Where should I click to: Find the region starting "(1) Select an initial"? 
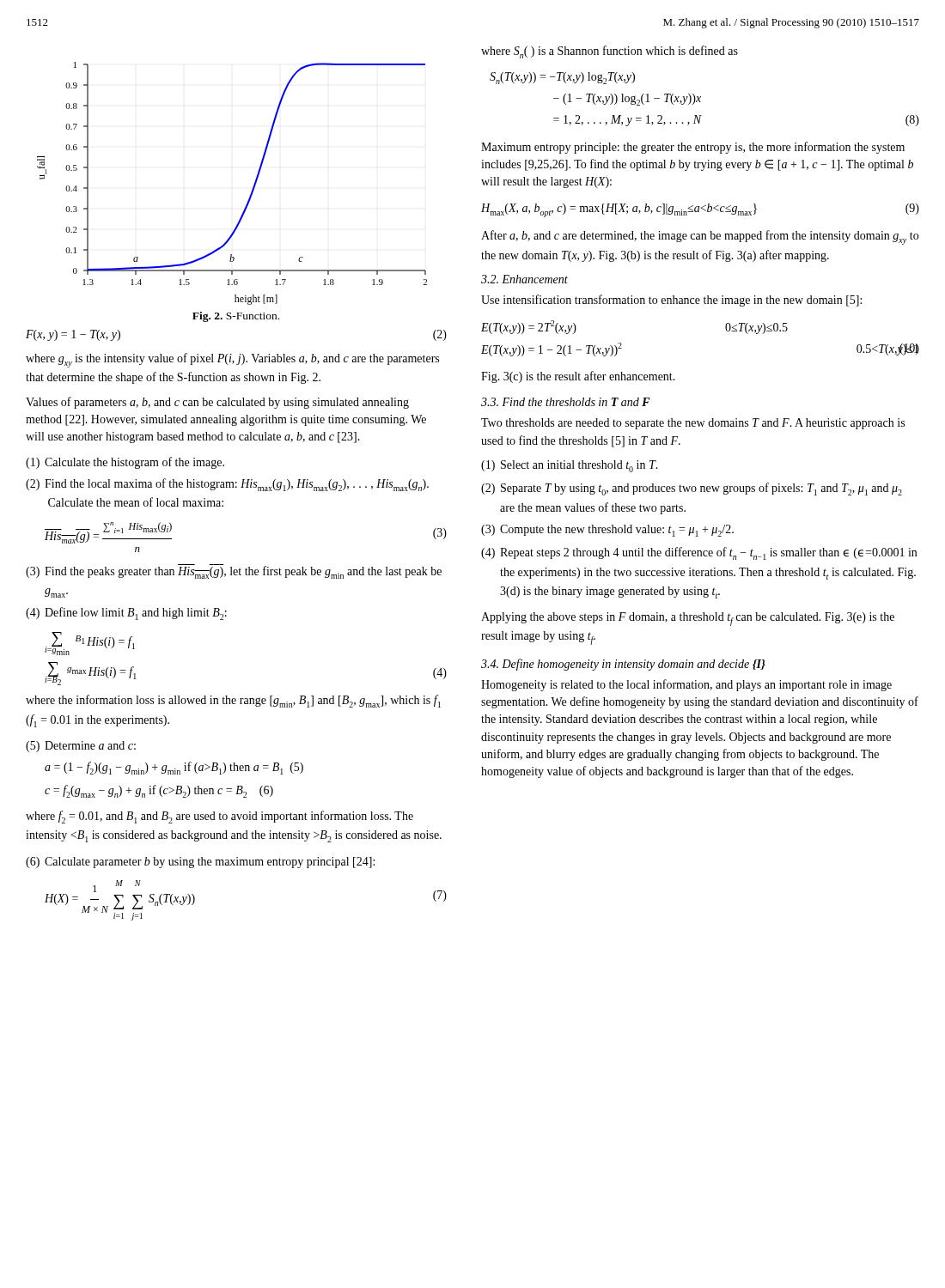[x=570, y=466]
